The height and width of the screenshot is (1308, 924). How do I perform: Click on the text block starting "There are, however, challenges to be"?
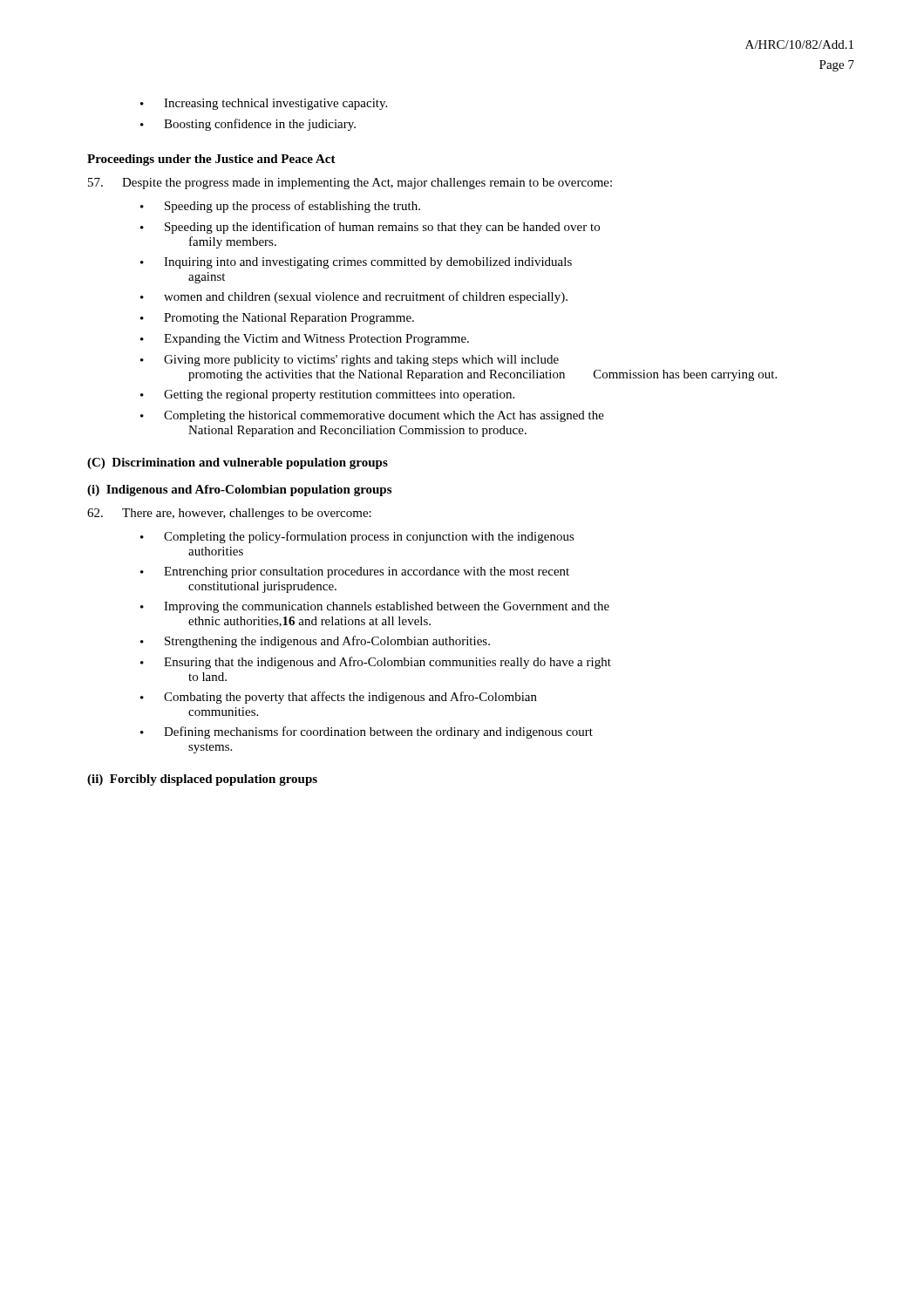pos(229,514)
